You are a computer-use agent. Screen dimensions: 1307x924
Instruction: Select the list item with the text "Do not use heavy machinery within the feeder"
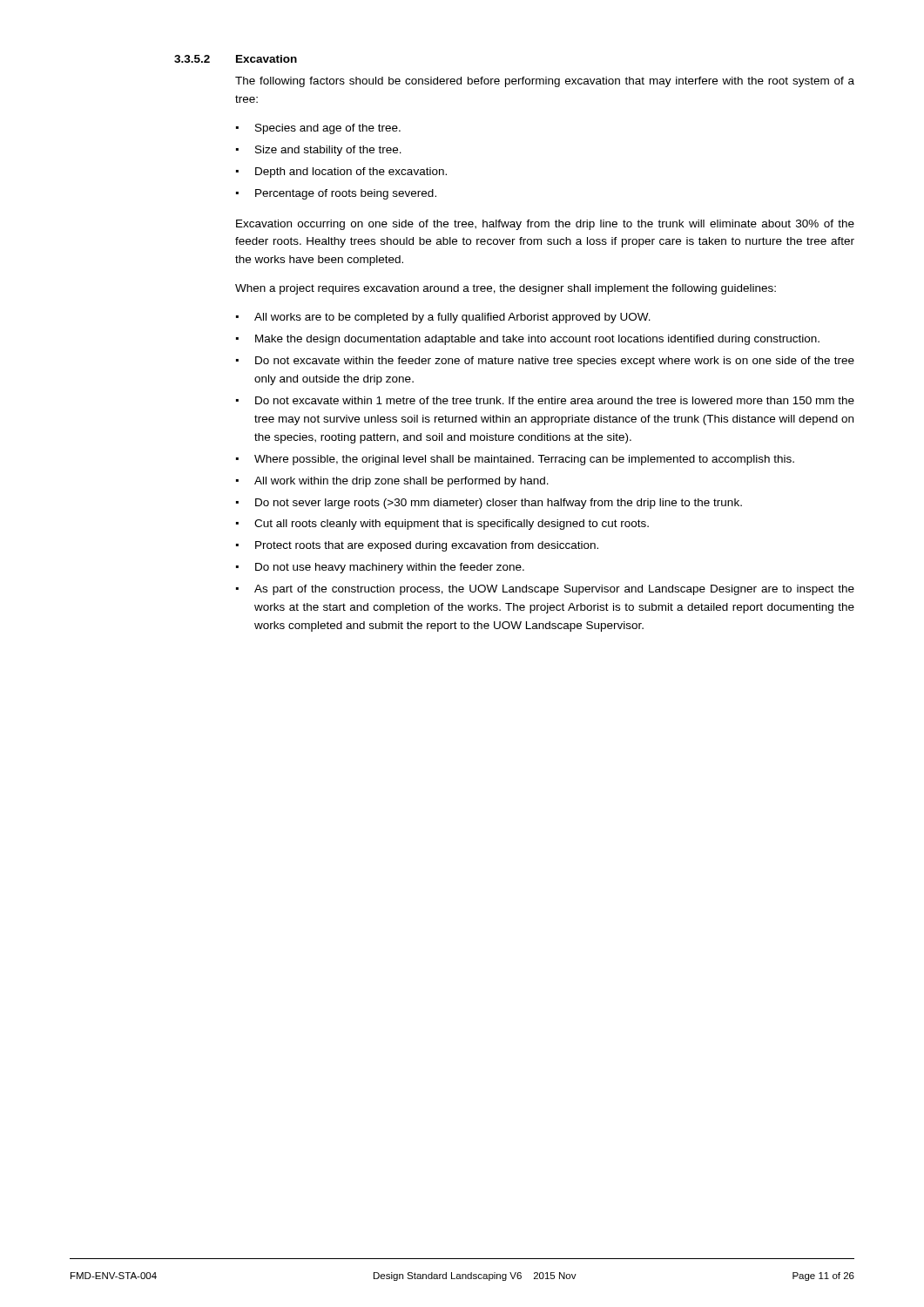pos(390,567)
